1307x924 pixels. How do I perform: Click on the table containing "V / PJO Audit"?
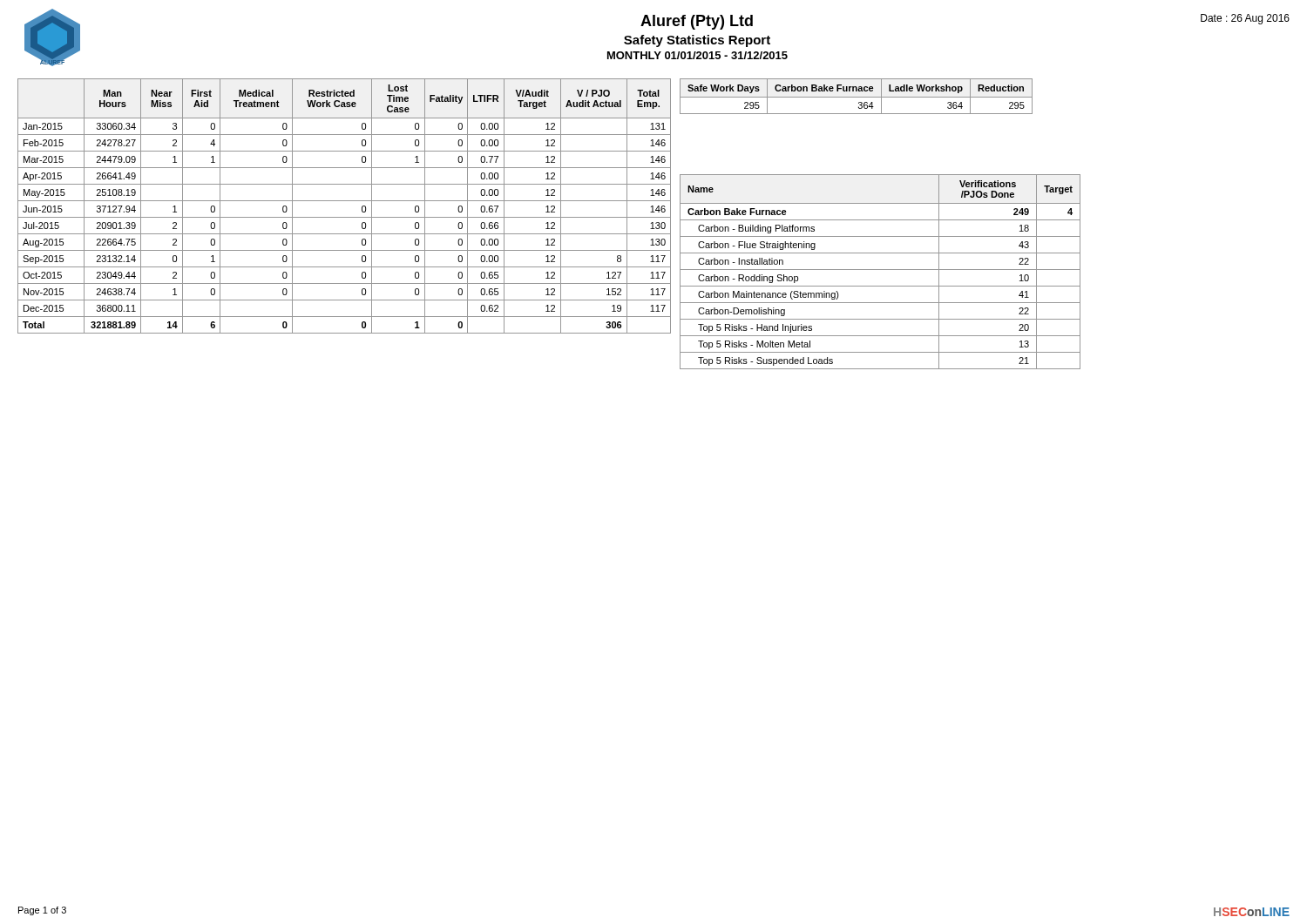[x=344, y=206]
